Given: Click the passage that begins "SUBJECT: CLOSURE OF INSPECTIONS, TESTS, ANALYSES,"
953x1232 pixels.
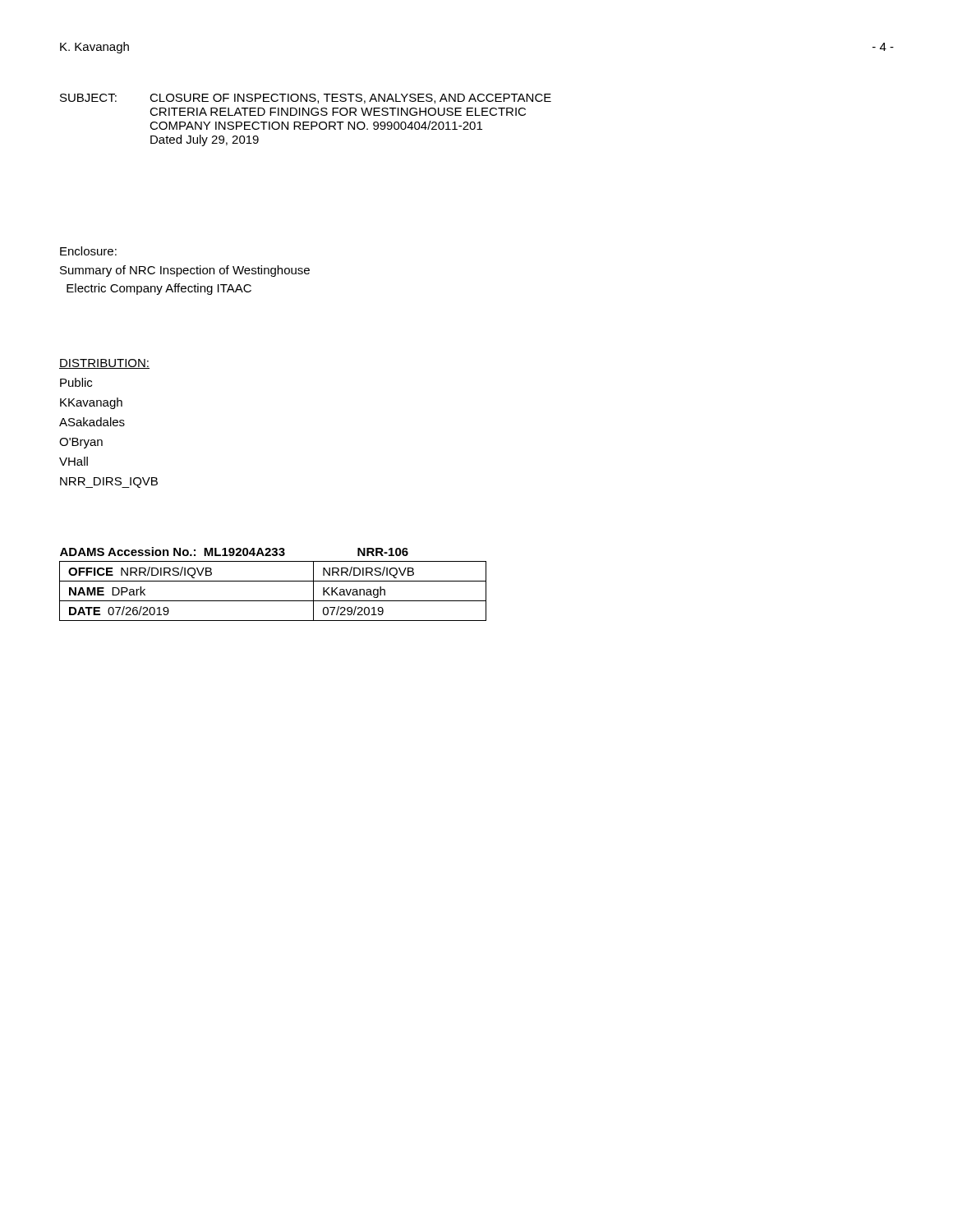Looking at the screenshot, I should (476, 118).
